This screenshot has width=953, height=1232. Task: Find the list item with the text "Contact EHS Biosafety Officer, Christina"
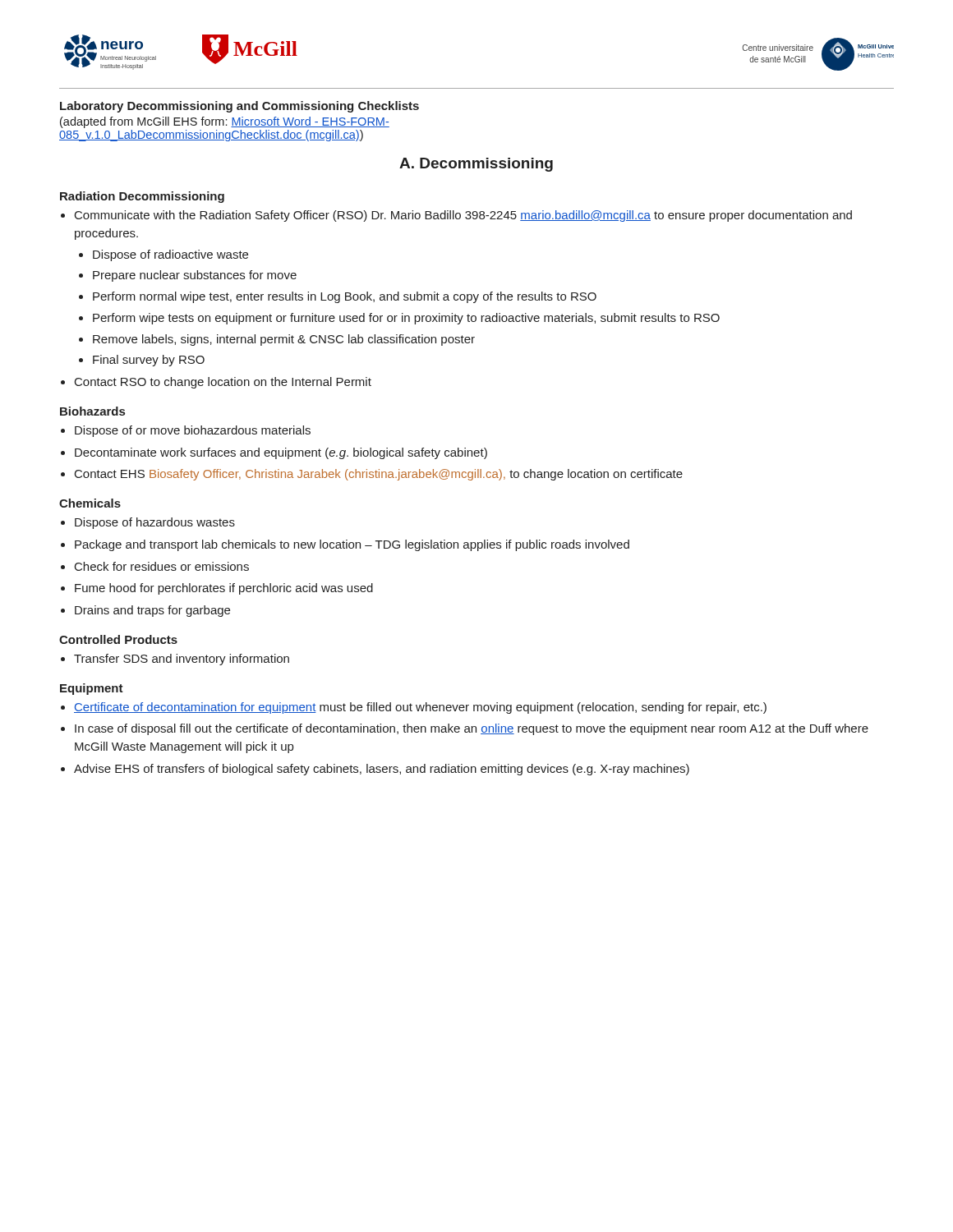coord(378,474)
